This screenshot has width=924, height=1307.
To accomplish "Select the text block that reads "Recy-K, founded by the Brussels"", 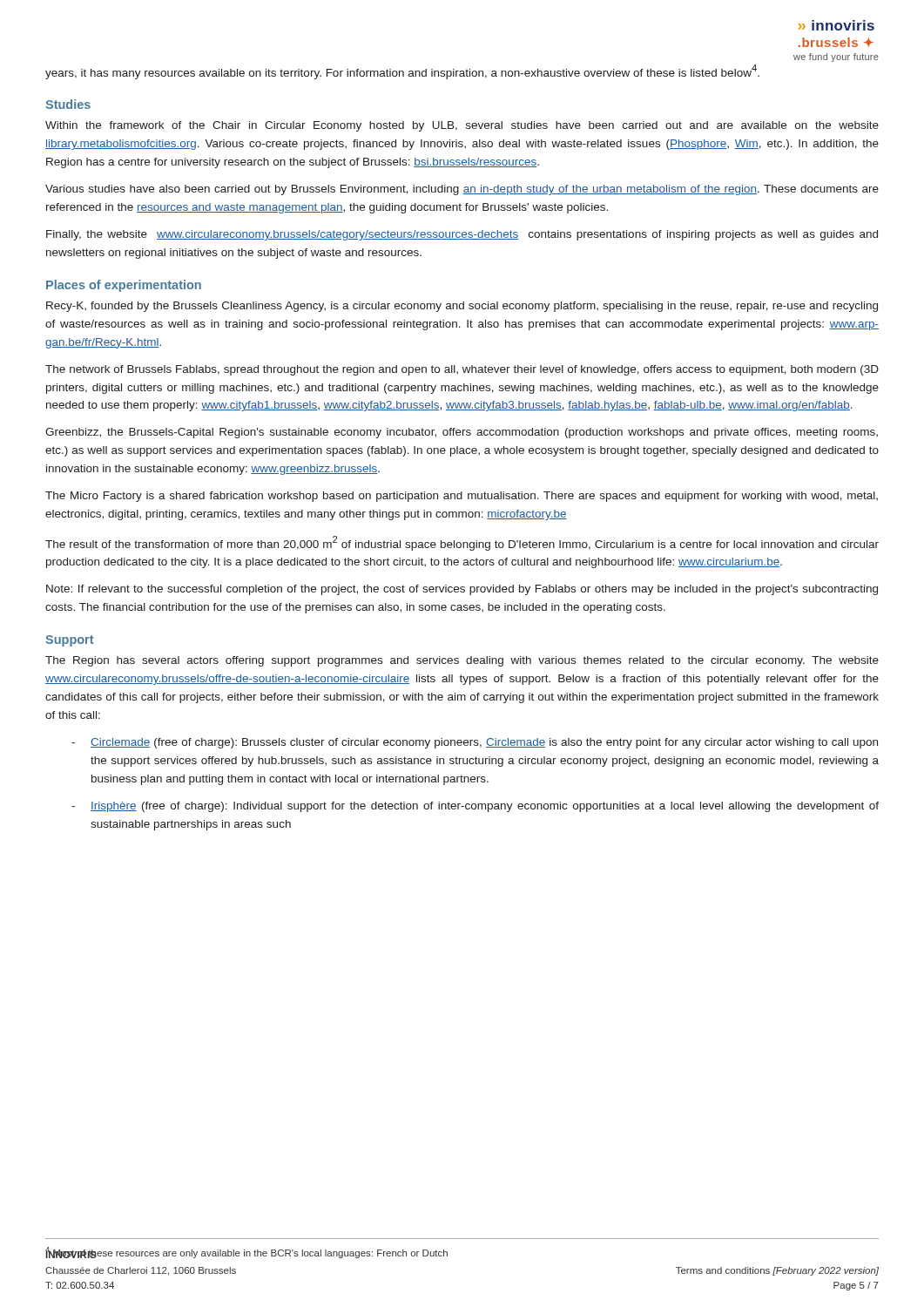I will pyautogui.click(x=462, y=324).
